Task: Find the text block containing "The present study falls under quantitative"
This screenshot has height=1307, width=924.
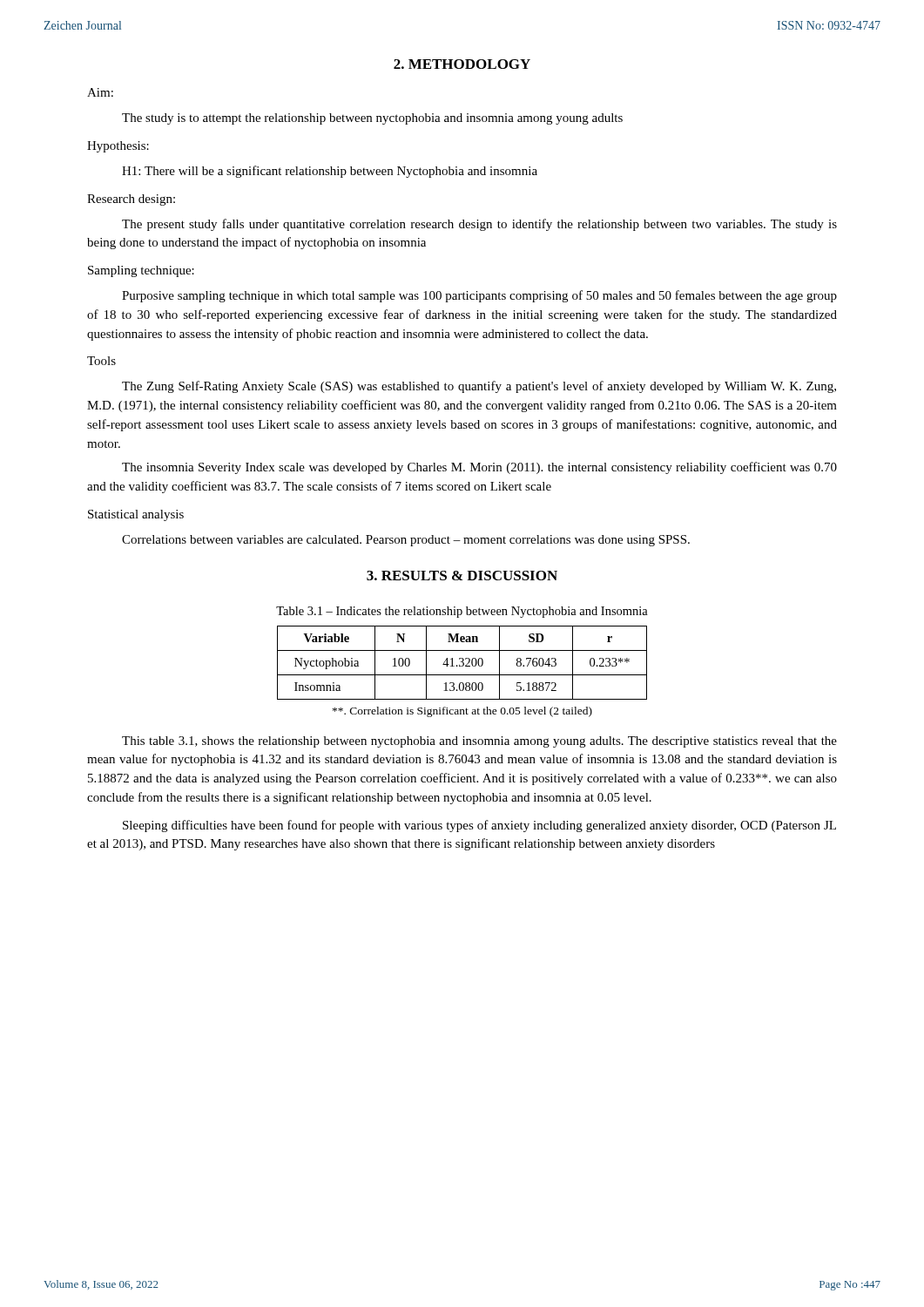Action: (x=462, y=233)
